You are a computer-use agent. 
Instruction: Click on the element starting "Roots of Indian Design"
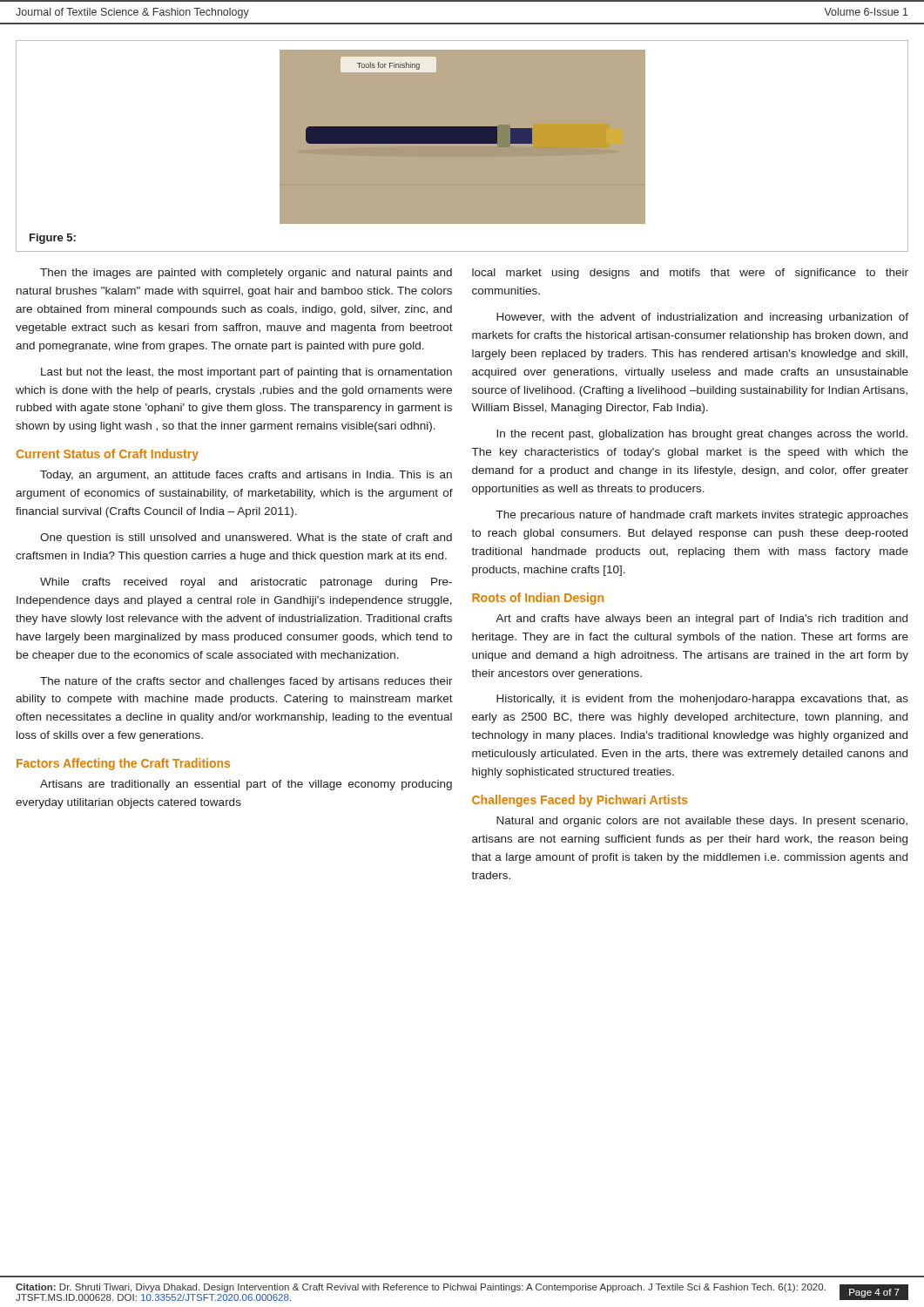click(x=538, y=597)
